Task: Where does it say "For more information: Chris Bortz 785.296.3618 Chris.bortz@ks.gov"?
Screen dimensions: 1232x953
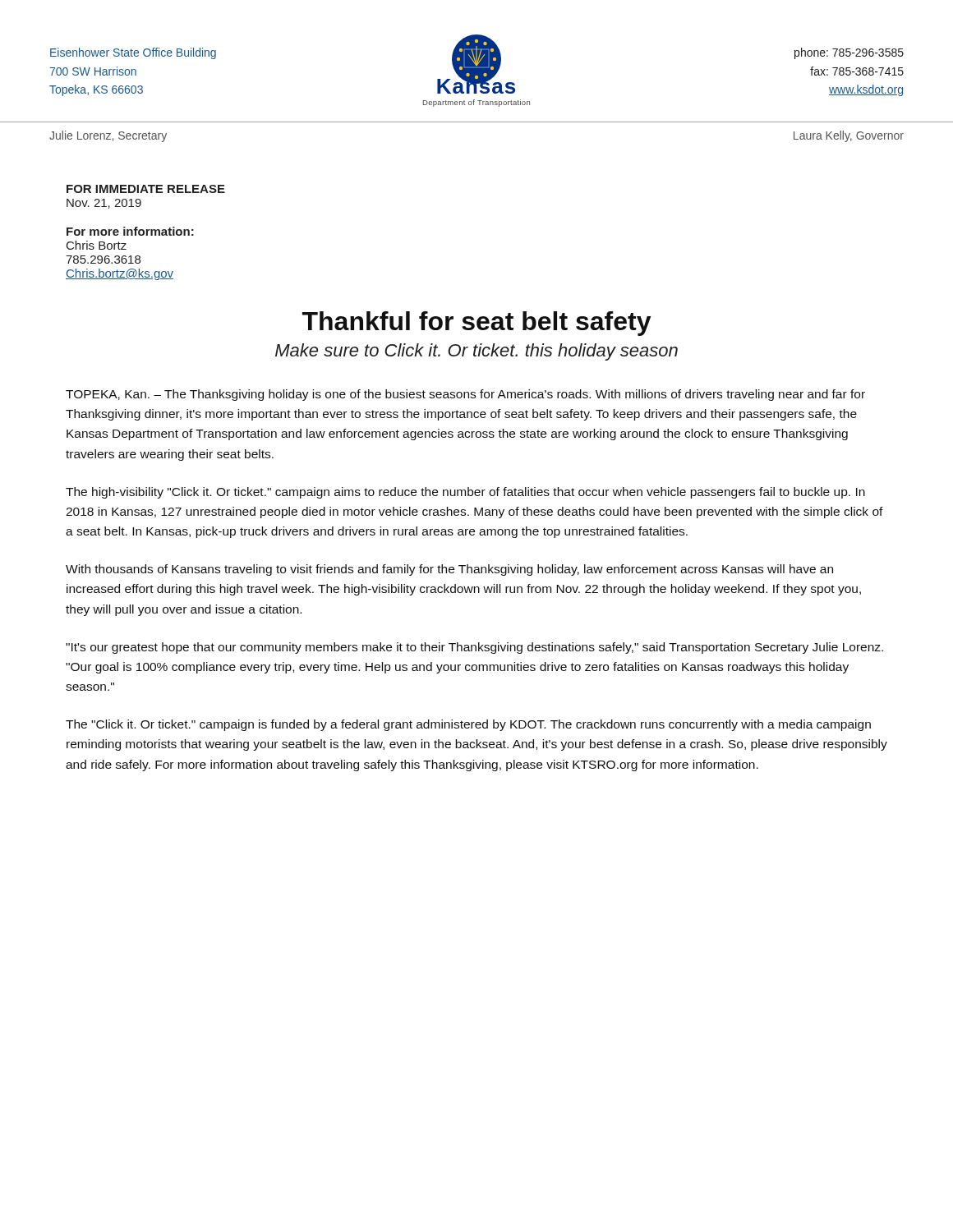Action: coord(130,252)
